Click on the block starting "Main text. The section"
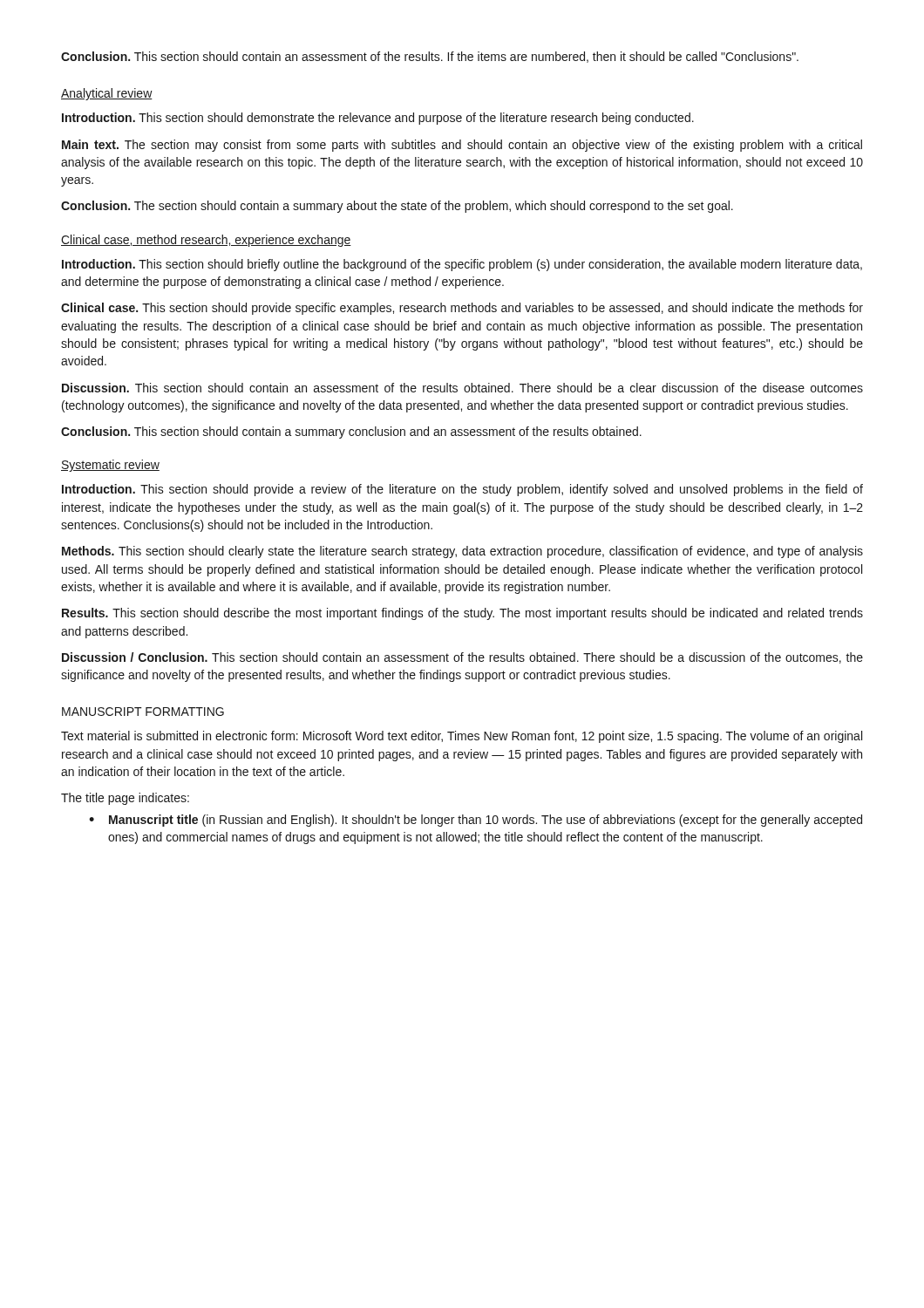 point(462,162)
